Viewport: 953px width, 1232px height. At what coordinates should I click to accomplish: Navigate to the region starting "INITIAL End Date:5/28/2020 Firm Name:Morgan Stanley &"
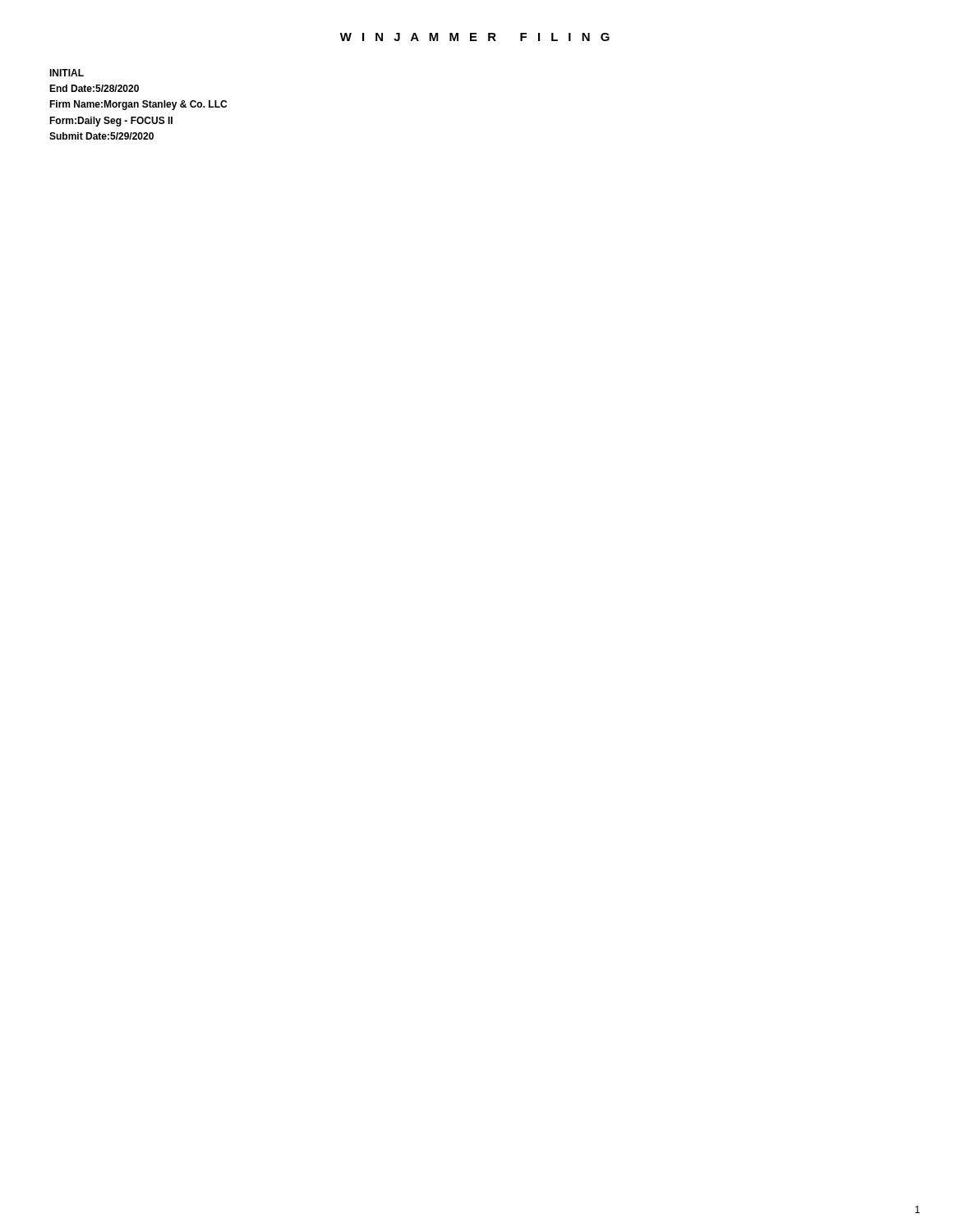(138, 105)
